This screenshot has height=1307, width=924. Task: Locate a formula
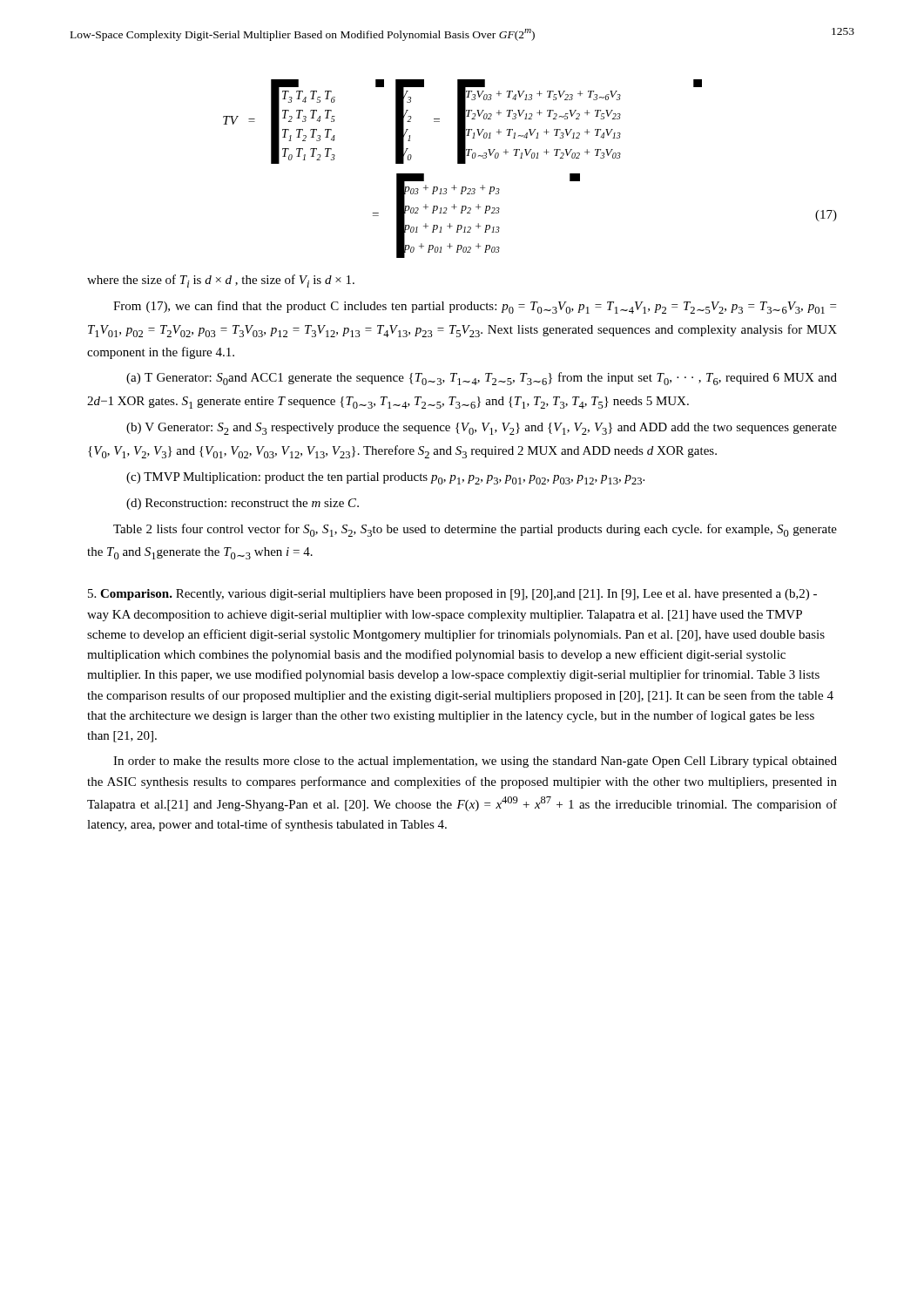click(462, 167)
